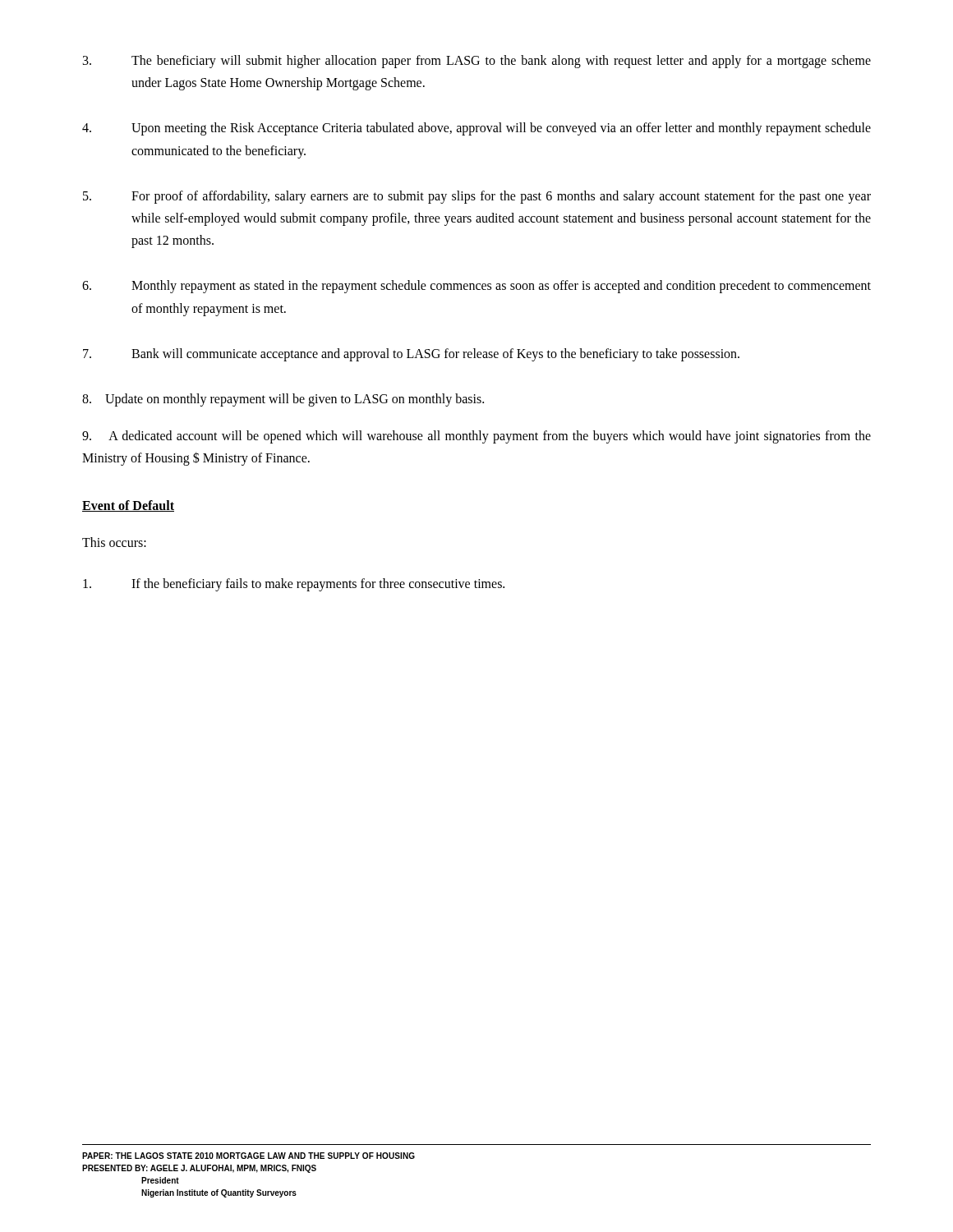Find the text block starting "If the beneficiary fails to"
The image size is (953, 1232).
(x=476, y=583)
